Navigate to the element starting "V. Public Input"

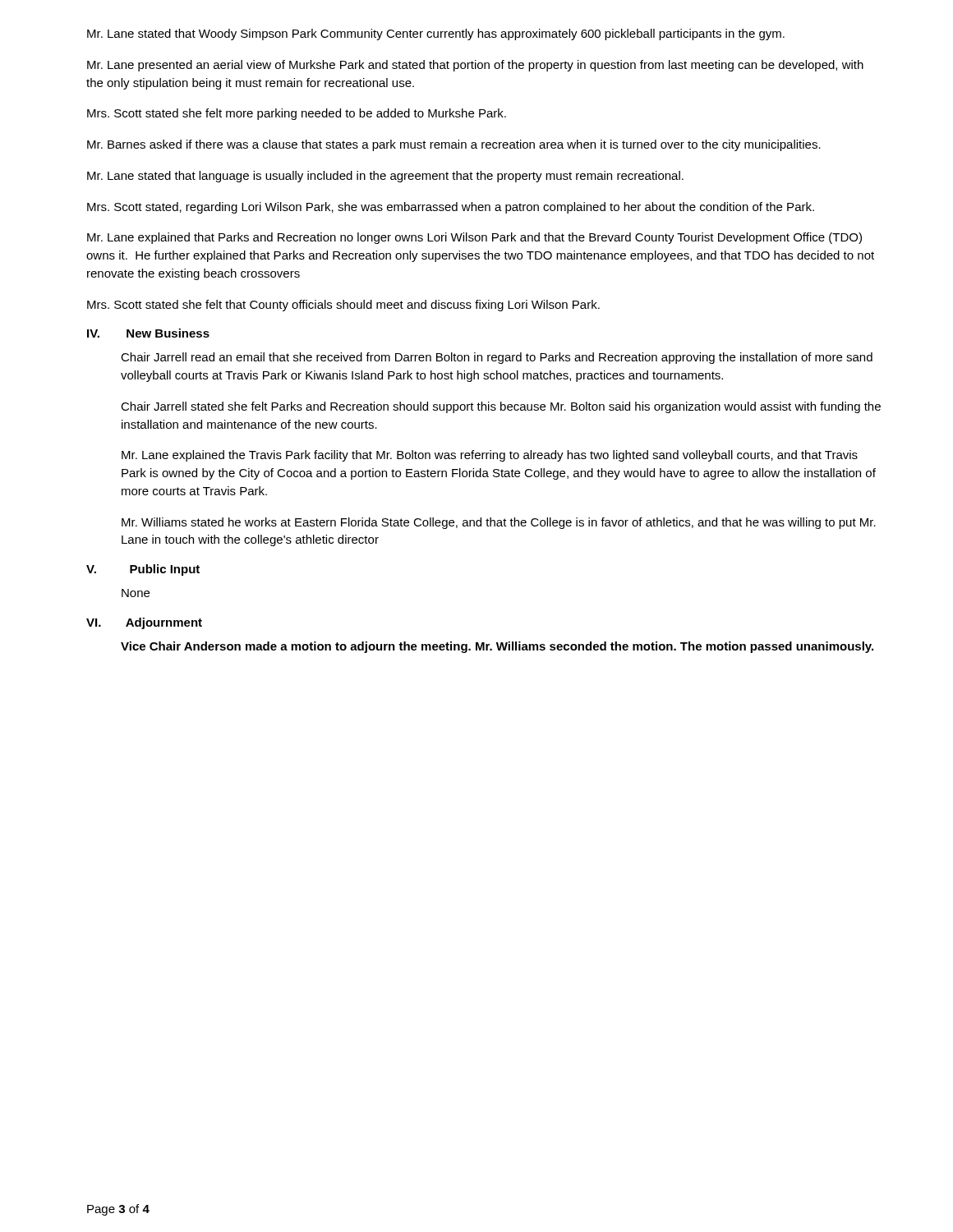pyautogui.click(x=143, y=569)
